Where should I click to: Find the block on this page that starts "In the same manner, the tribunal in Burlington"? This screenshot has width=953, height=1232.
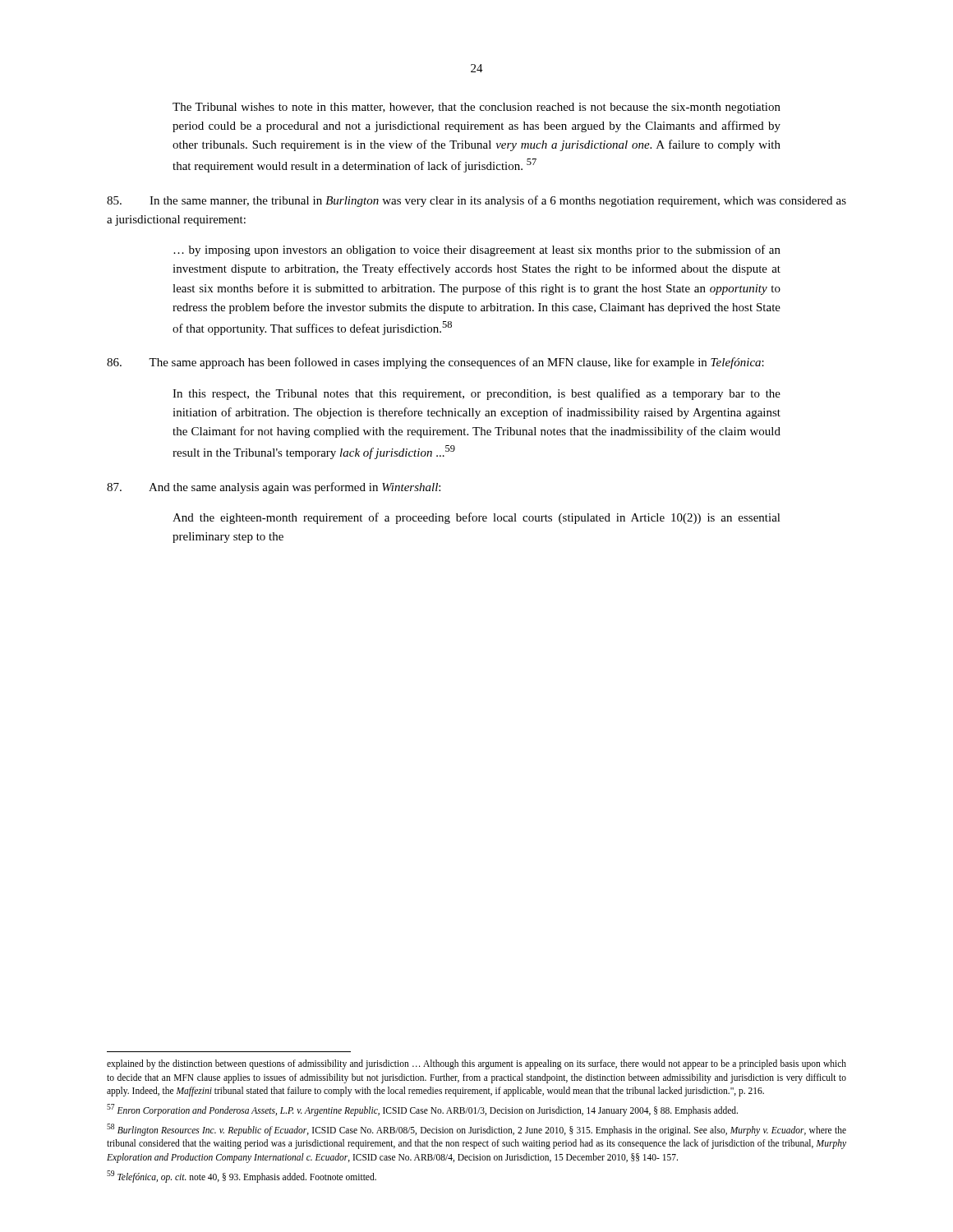(476, 208)
